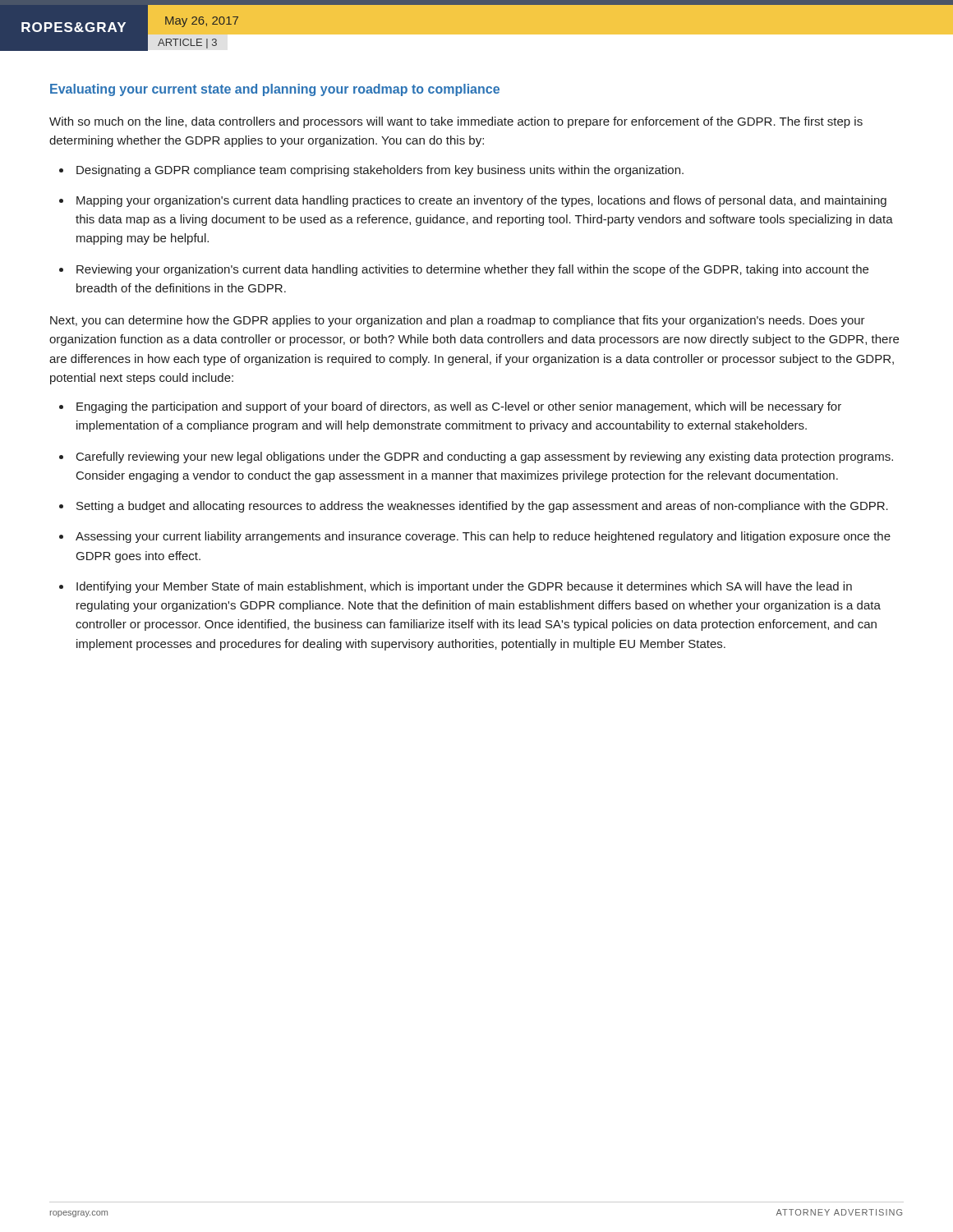Find the text block starting "Assessing your current liability arrangements and insurance coverage."
This screenshot has width=953, height=1232.
click(483, 546)
